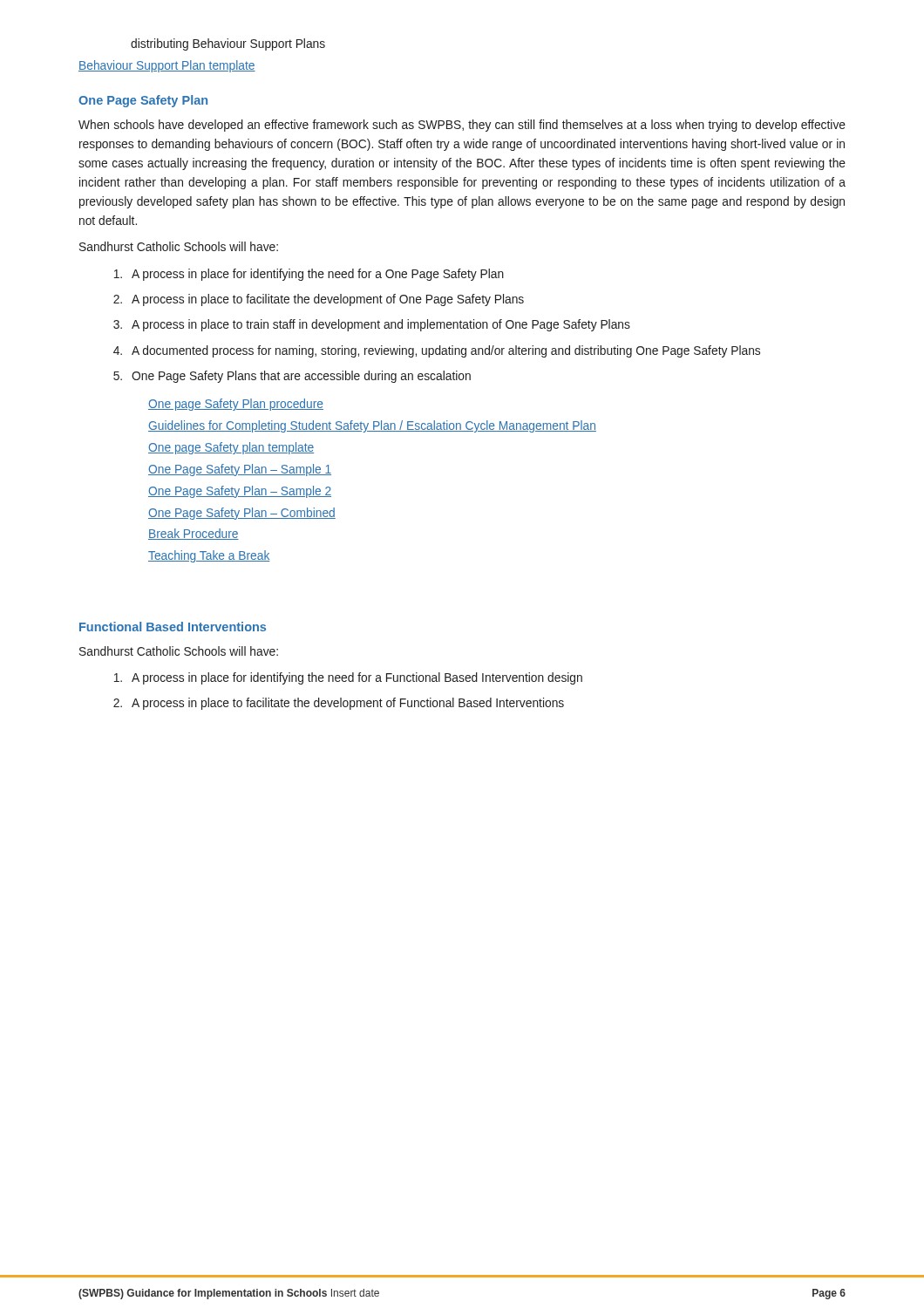
Task: Click the passage that begins "One page Safety Plan"
Action: click(x=236, y=405)
